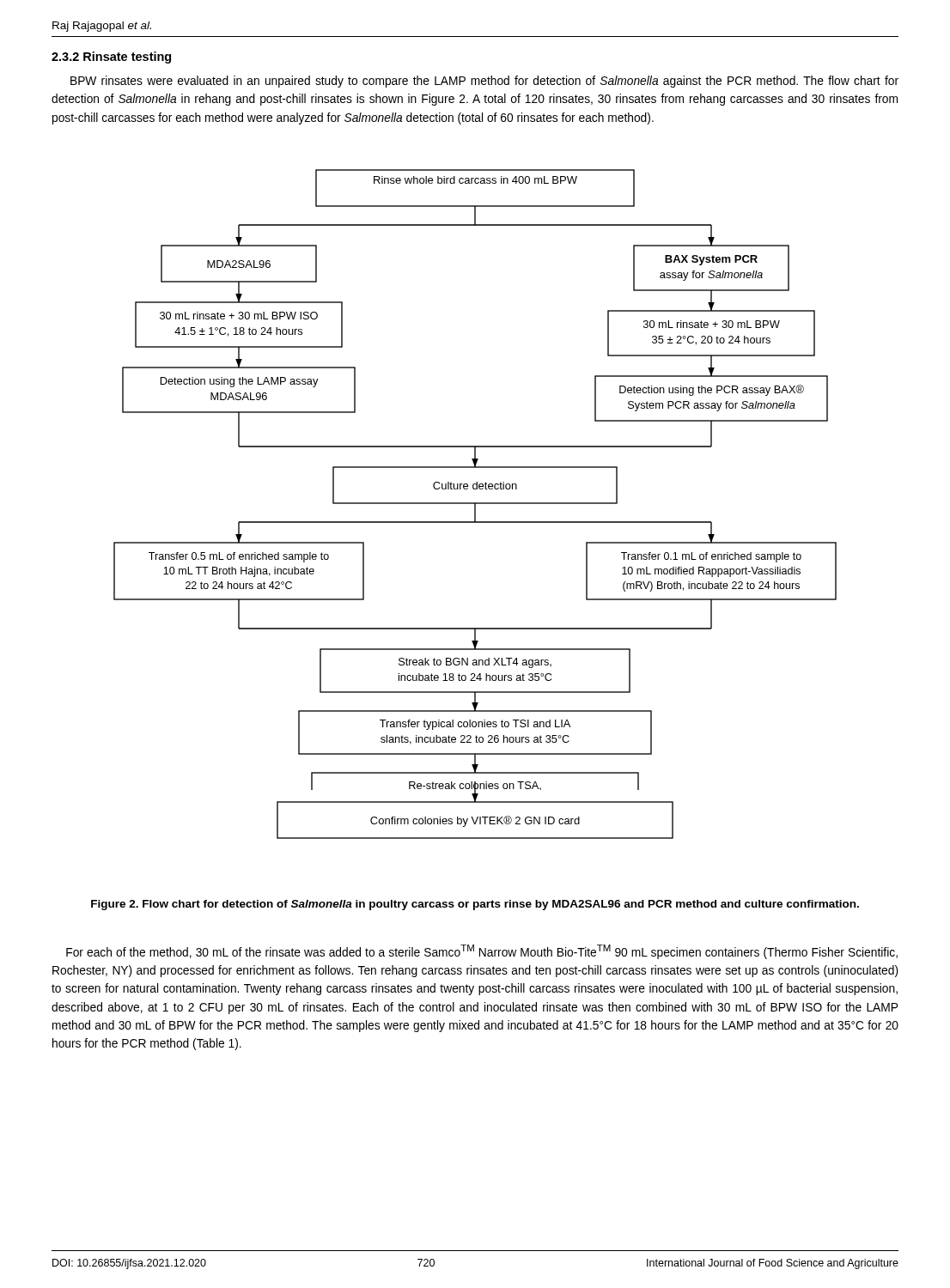This screenshot has height=1288, width=950.
Task: Navigate to the text block starting "For each of the method, 30 mL"
Action: click(475, 997)
